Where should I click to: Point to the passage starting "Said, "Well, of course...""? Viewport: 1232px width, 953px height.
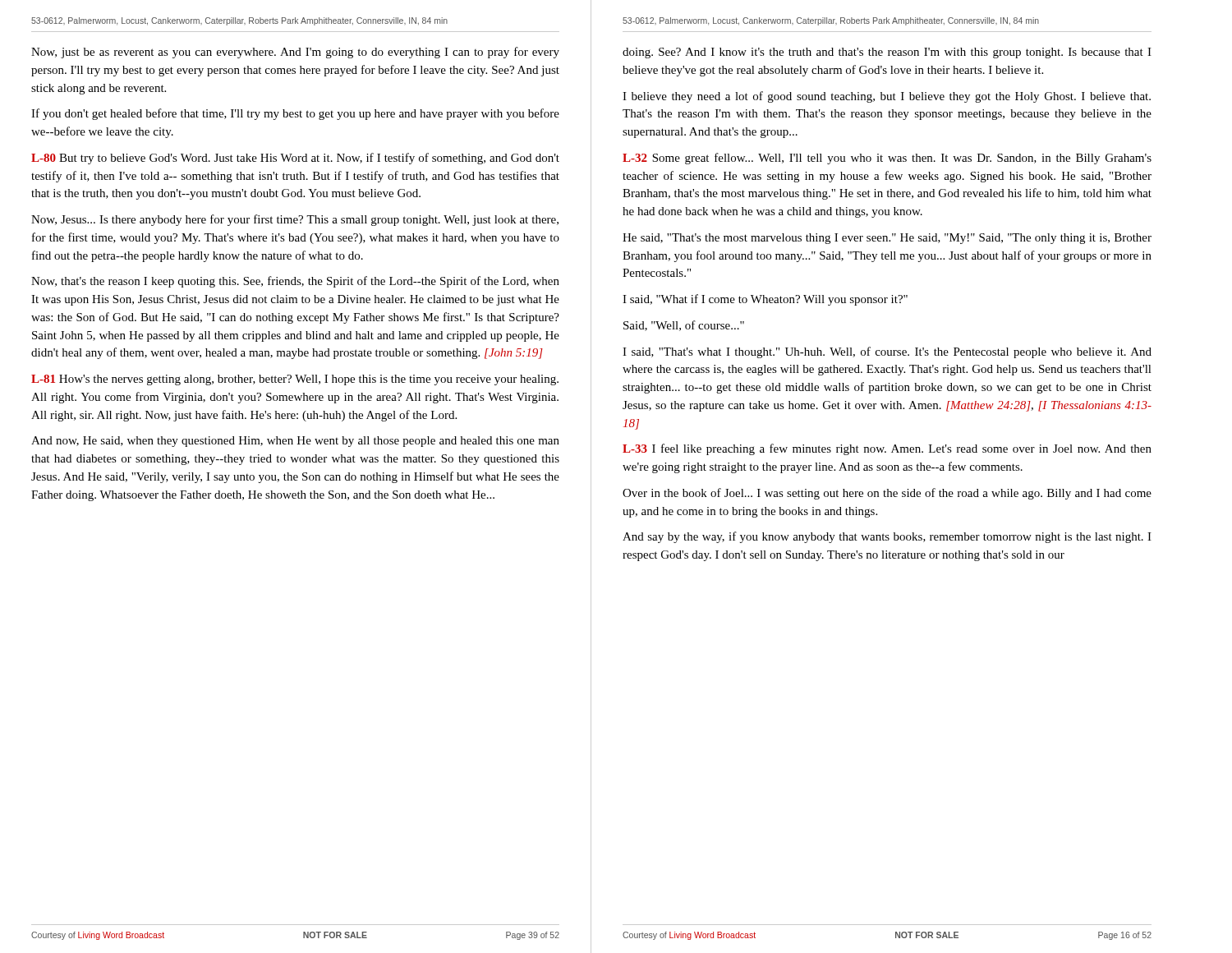click(x=684, y=325)
